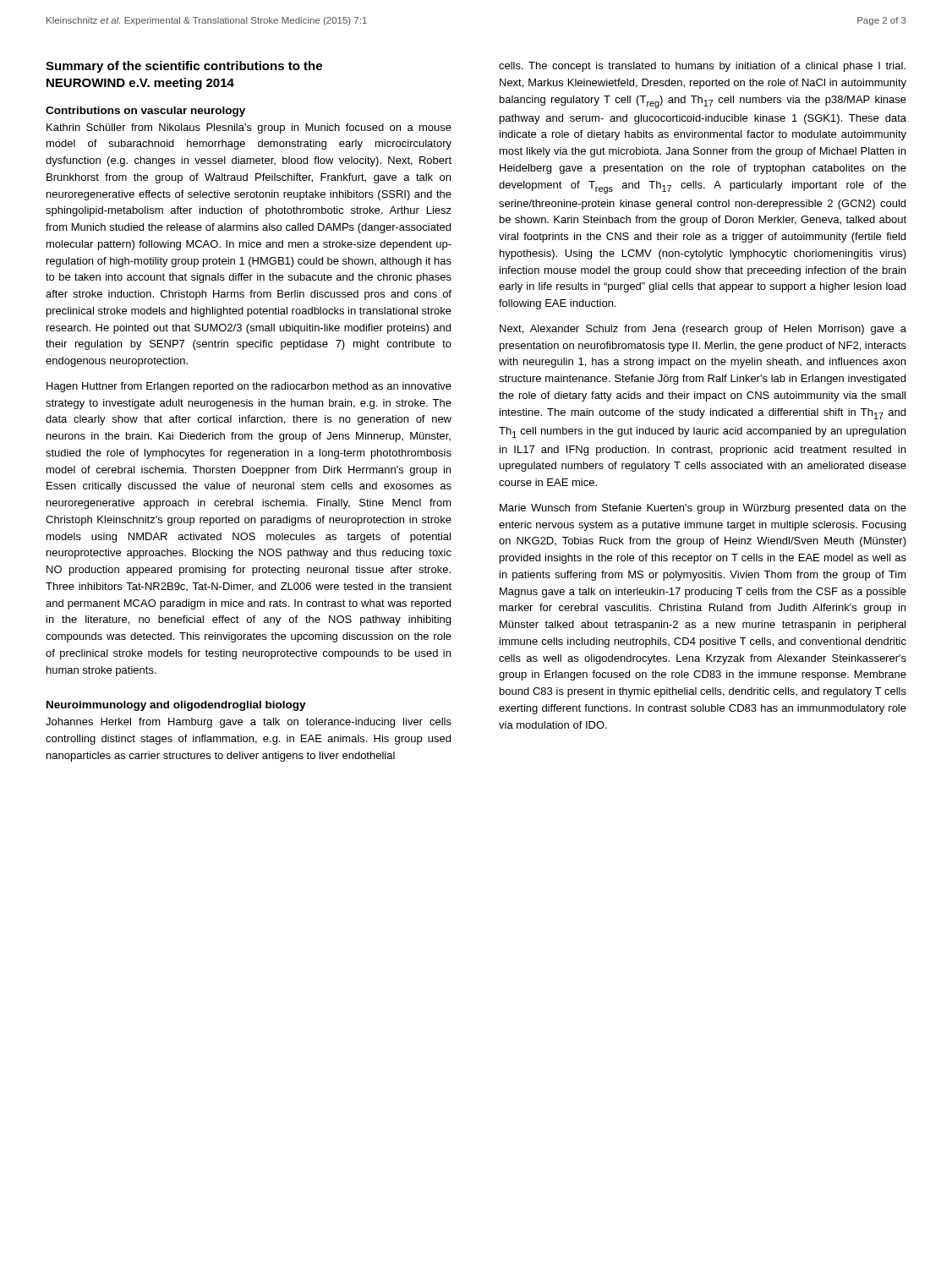Click on the text block starting "Marie Wunsch from"
The image size is (952, 1268).
[703, 616]
